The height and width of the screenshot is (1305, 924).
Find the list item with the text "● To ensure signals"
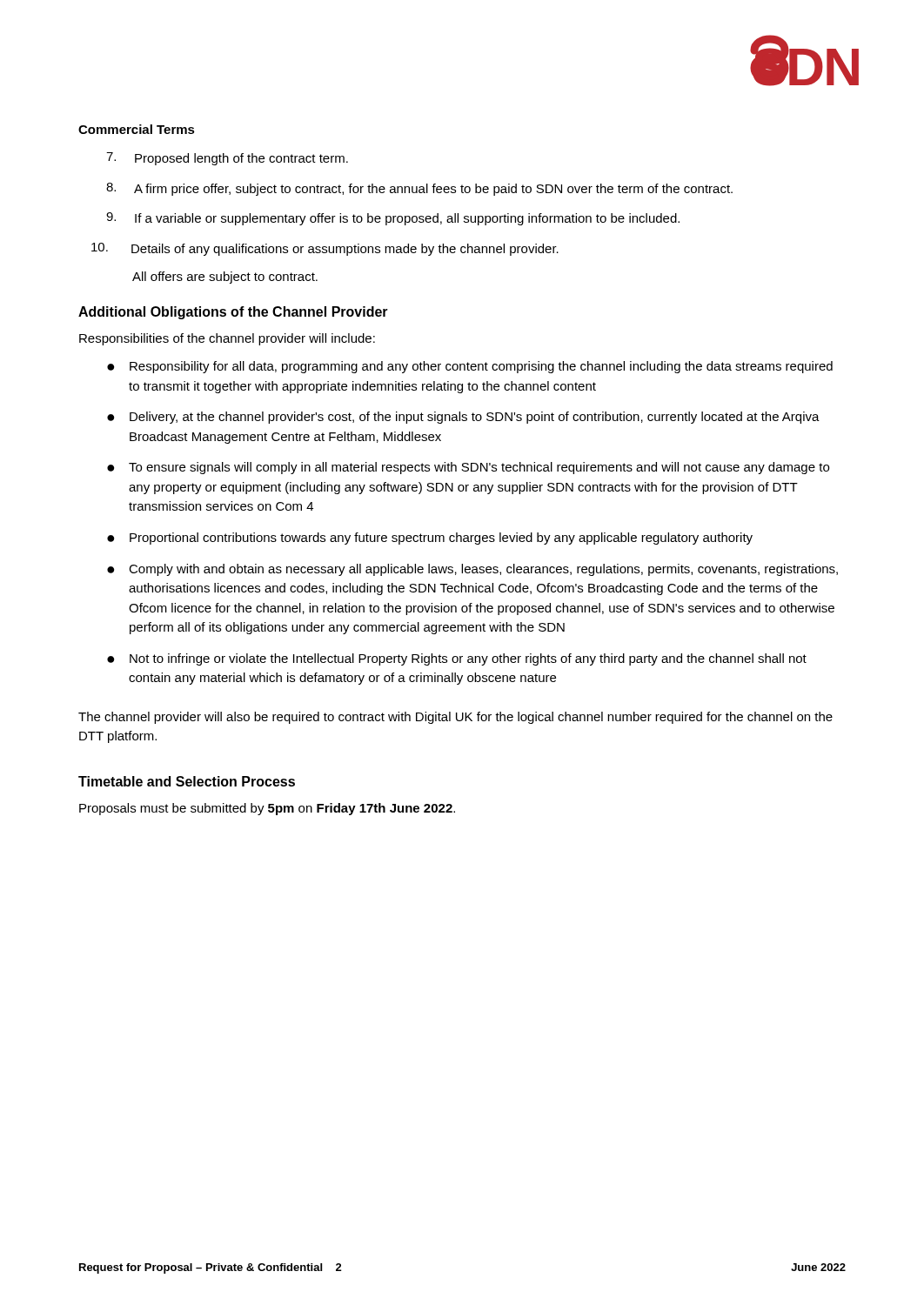(476, 487)
